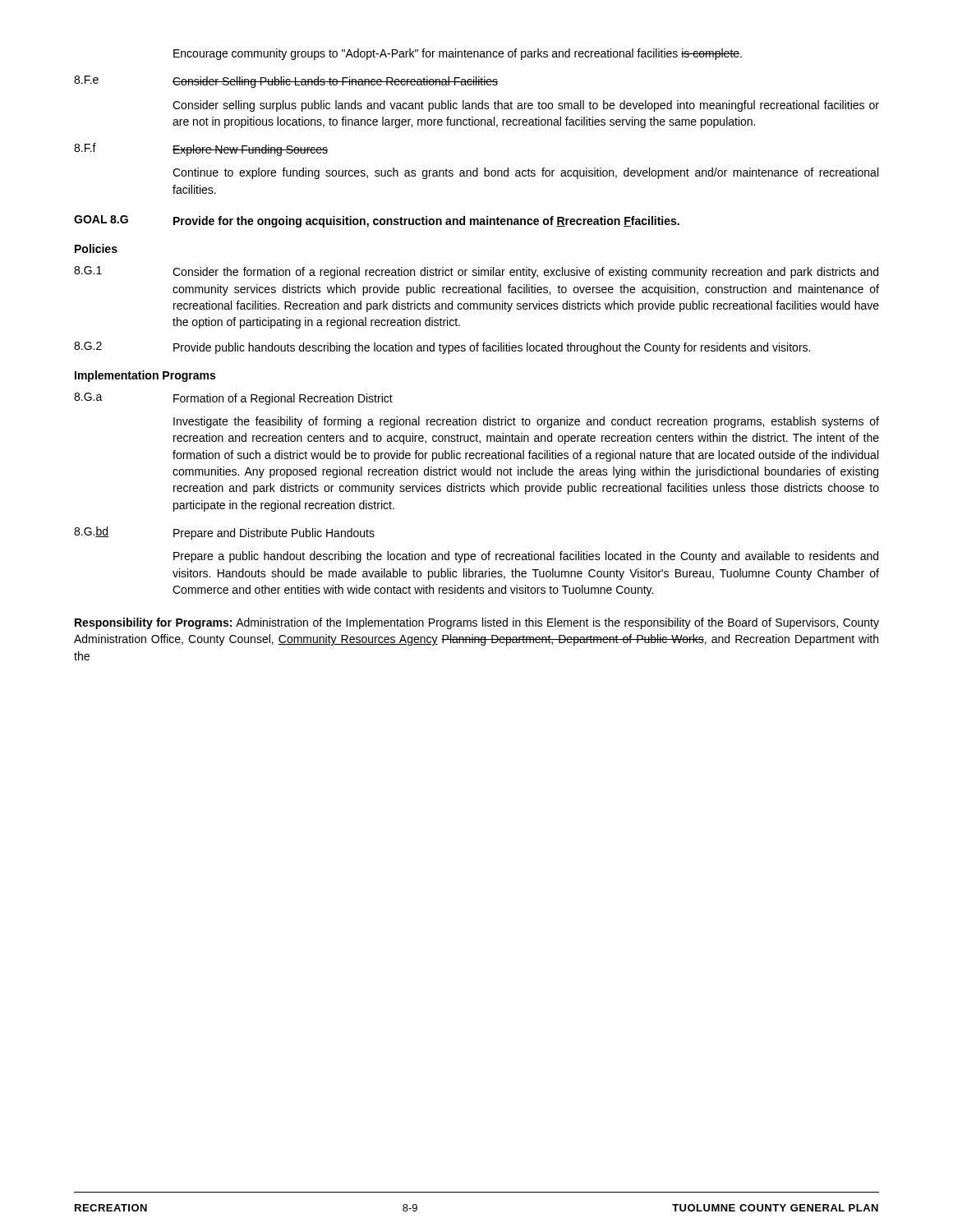Click on the text block with the text "Encourage community groups to"
953x1232 pixels.
458,53
